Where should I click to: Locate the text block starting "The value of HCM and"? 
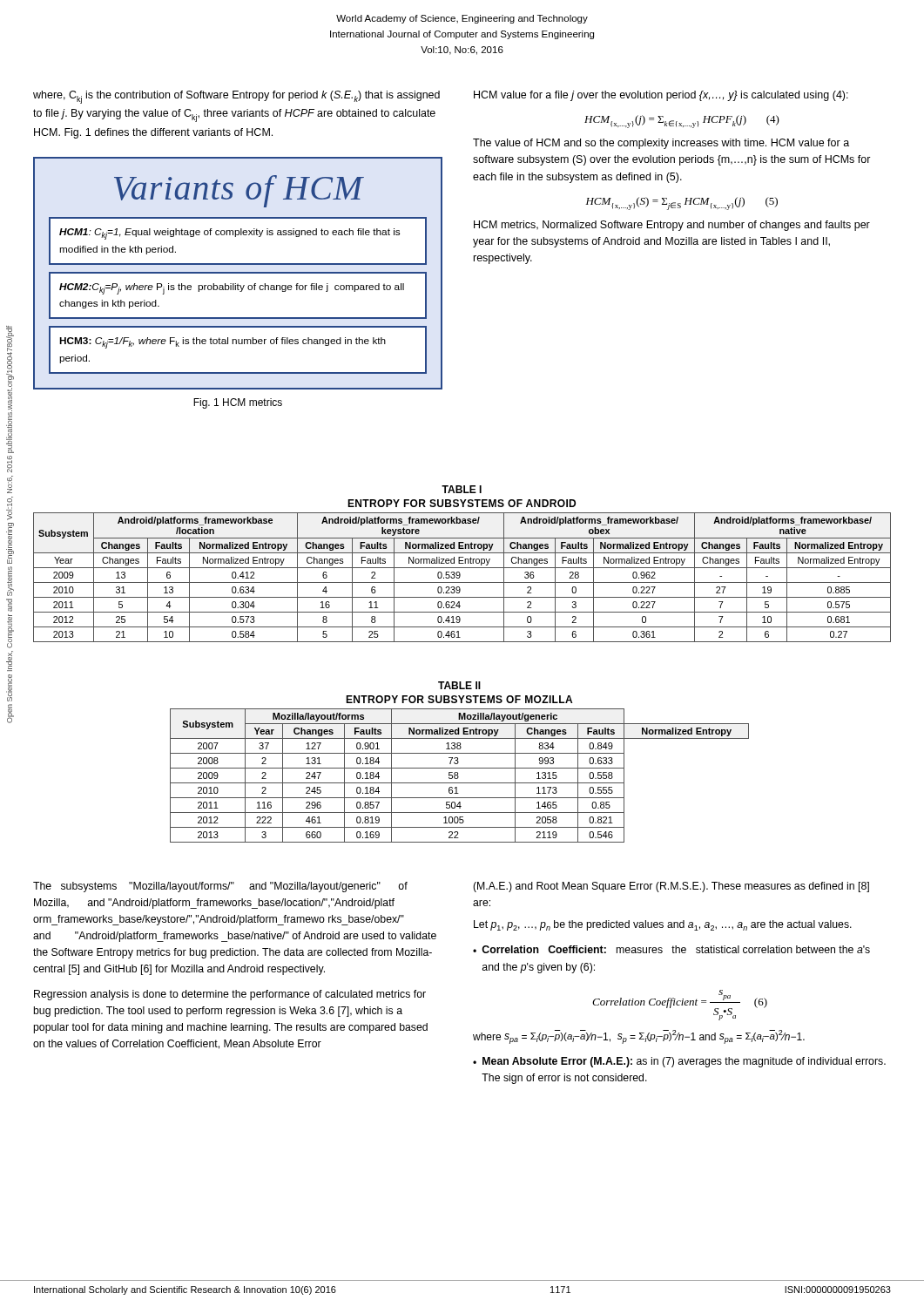click(672, 160)
